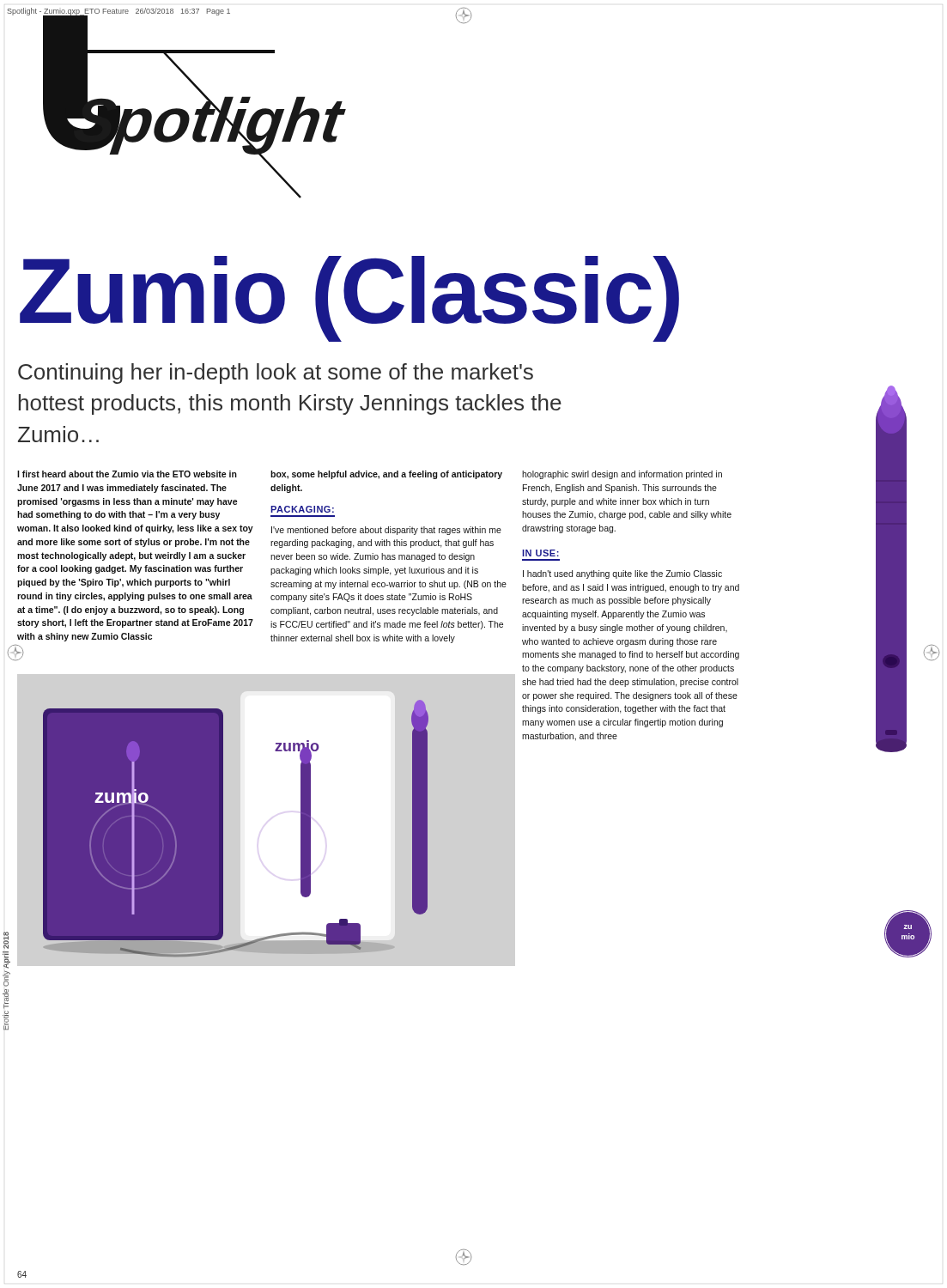
Task: Find the passage starting "Zumio (Classic)"
Action: pos(349,291)
